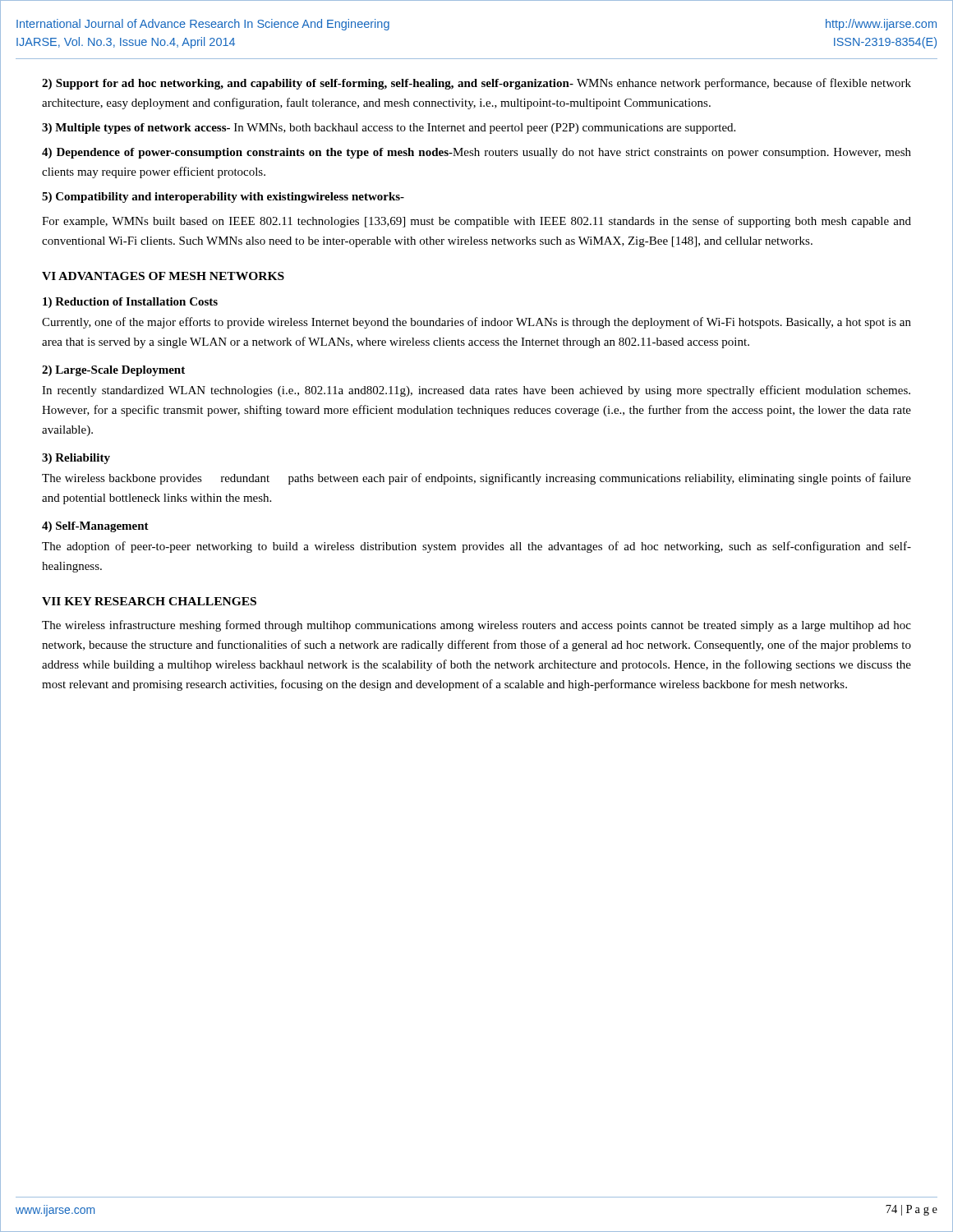Select the section header that reads "4) Self-Management"
The height and width of the screenshot is (1232, 953).
(95, 526)
